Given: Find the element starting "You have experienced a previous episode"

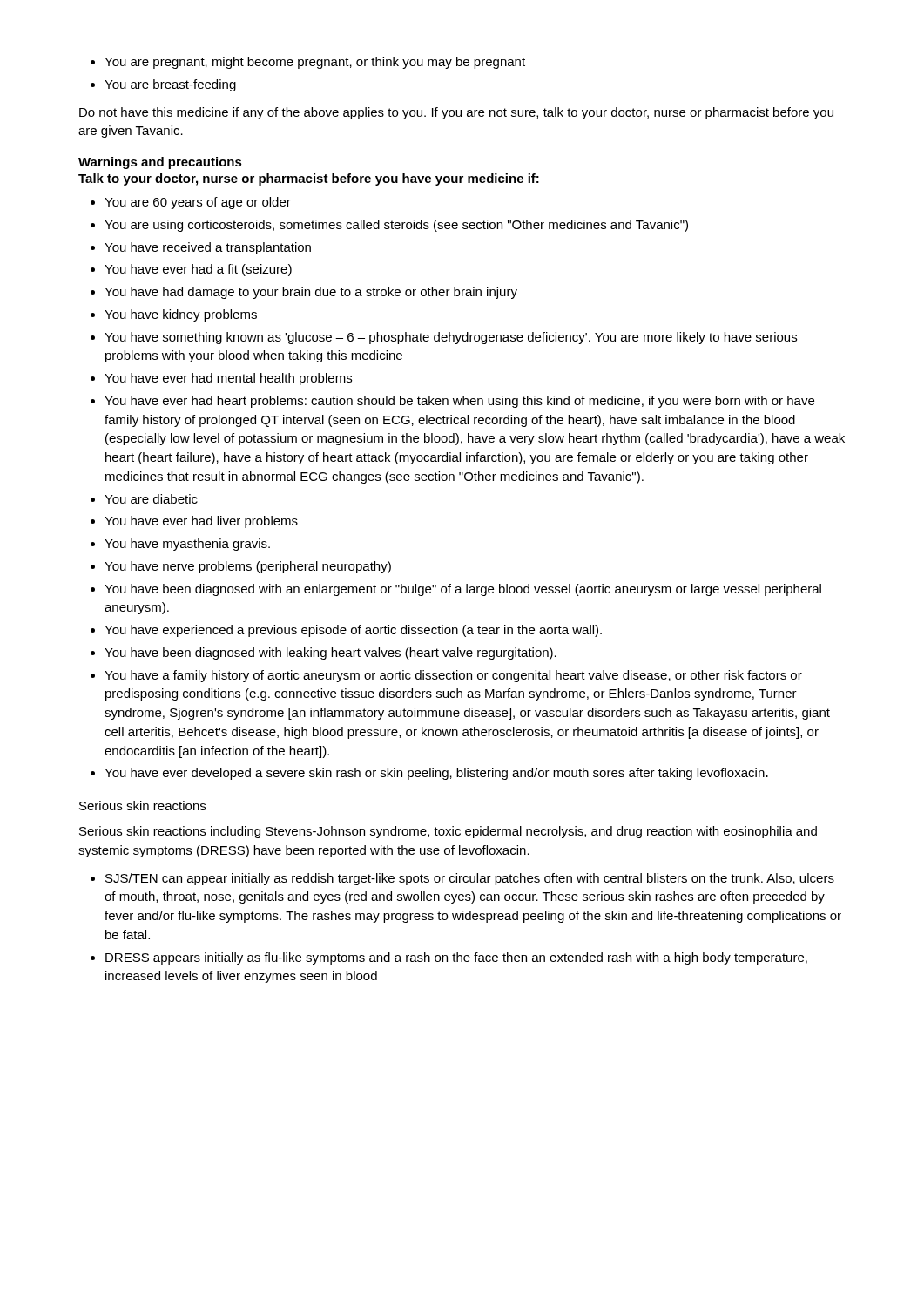Looking at the screenshot, I should pyautogui.click(x=354, y=630).
